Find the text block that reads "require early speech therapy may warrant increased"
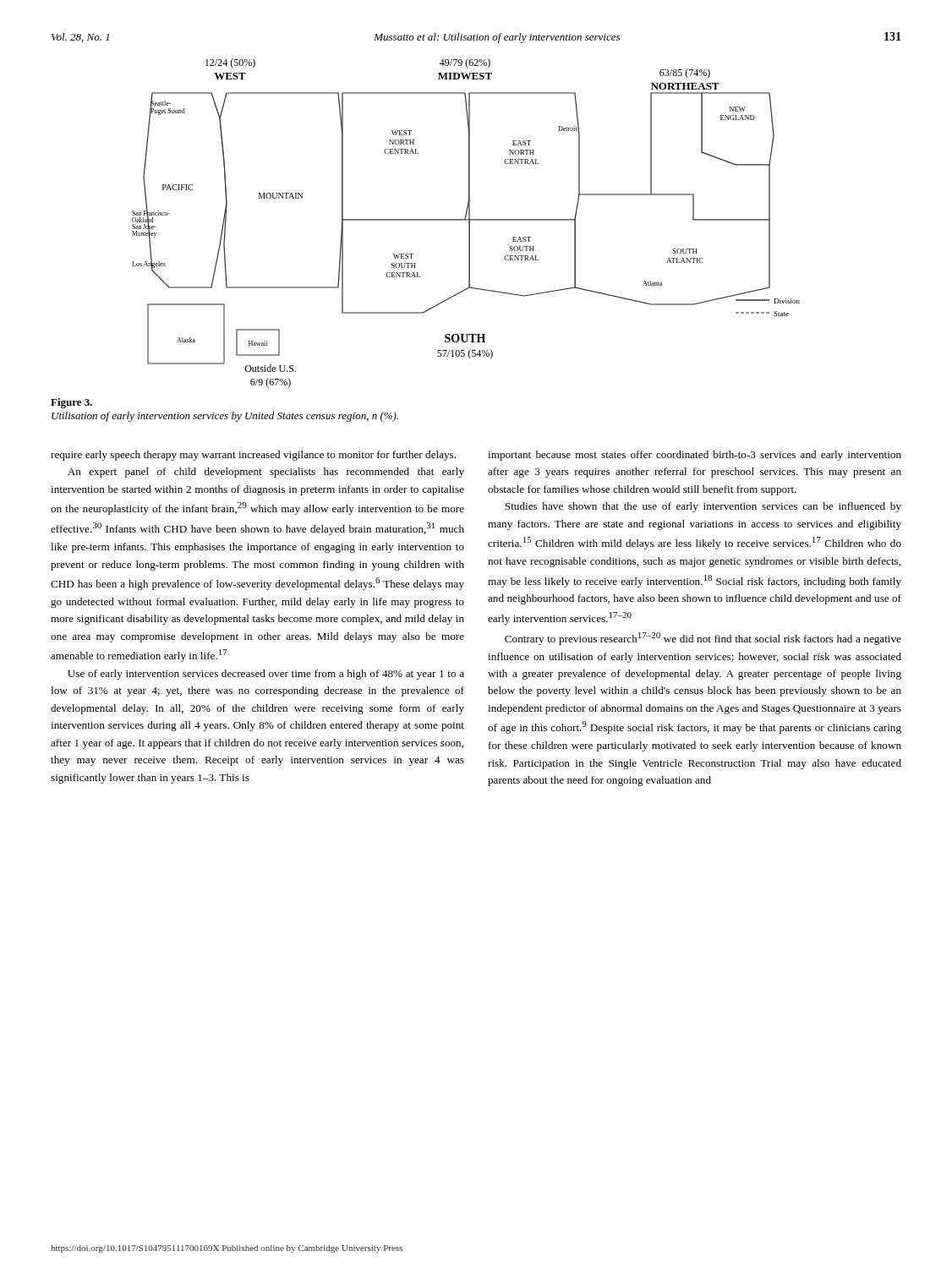The height and width of the screenshot is (1268, 952). (257, 616)
